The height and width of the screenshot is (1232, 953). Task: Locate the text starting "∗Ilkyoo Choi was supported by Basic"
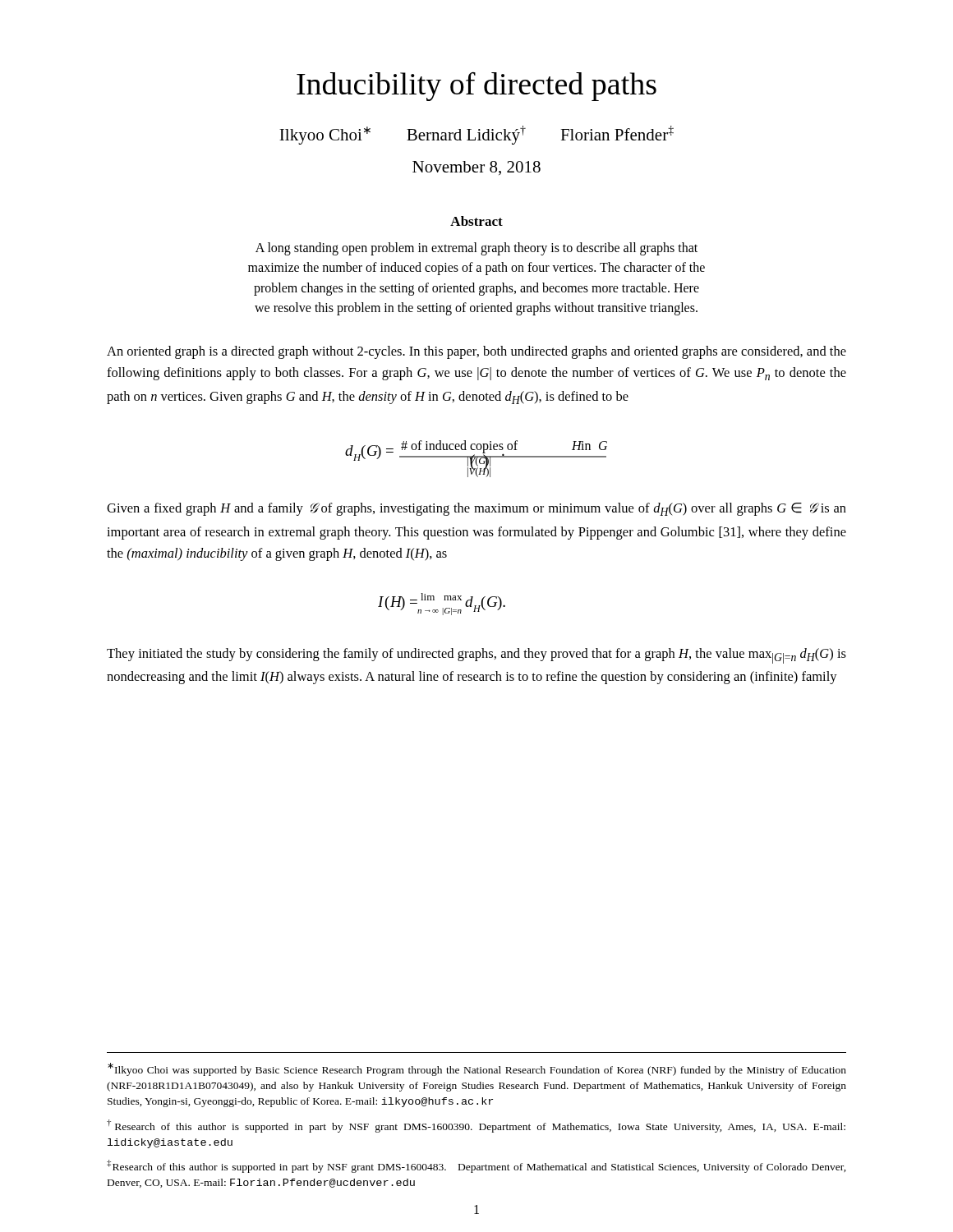tap(476, 1084)
